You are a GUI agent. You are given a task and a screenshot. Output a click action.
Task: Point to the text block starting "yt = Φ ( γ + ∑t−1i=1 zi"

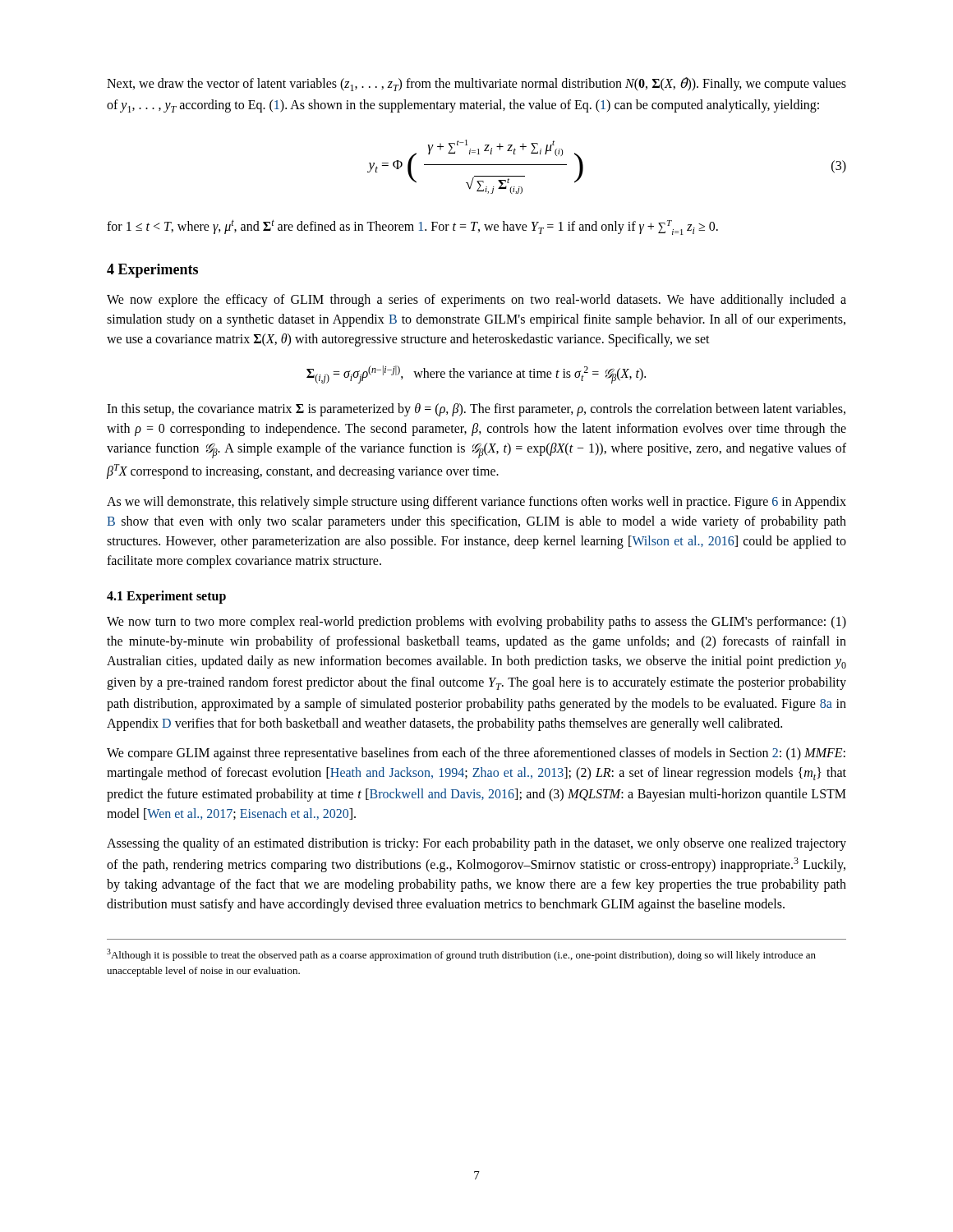click(x=476, y=166)
